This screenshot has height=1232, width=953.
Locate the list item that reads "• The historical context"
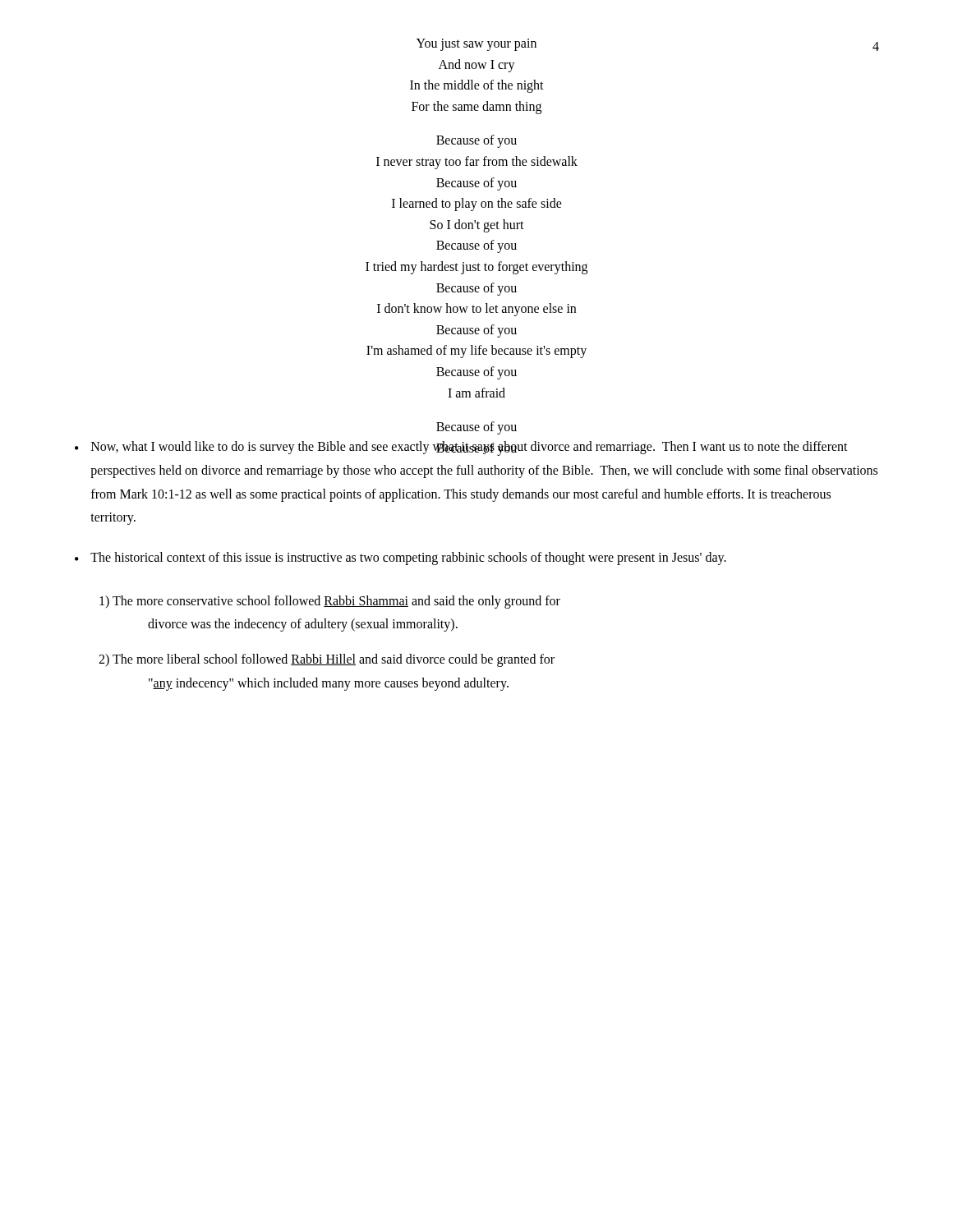(x=476, y=560)
